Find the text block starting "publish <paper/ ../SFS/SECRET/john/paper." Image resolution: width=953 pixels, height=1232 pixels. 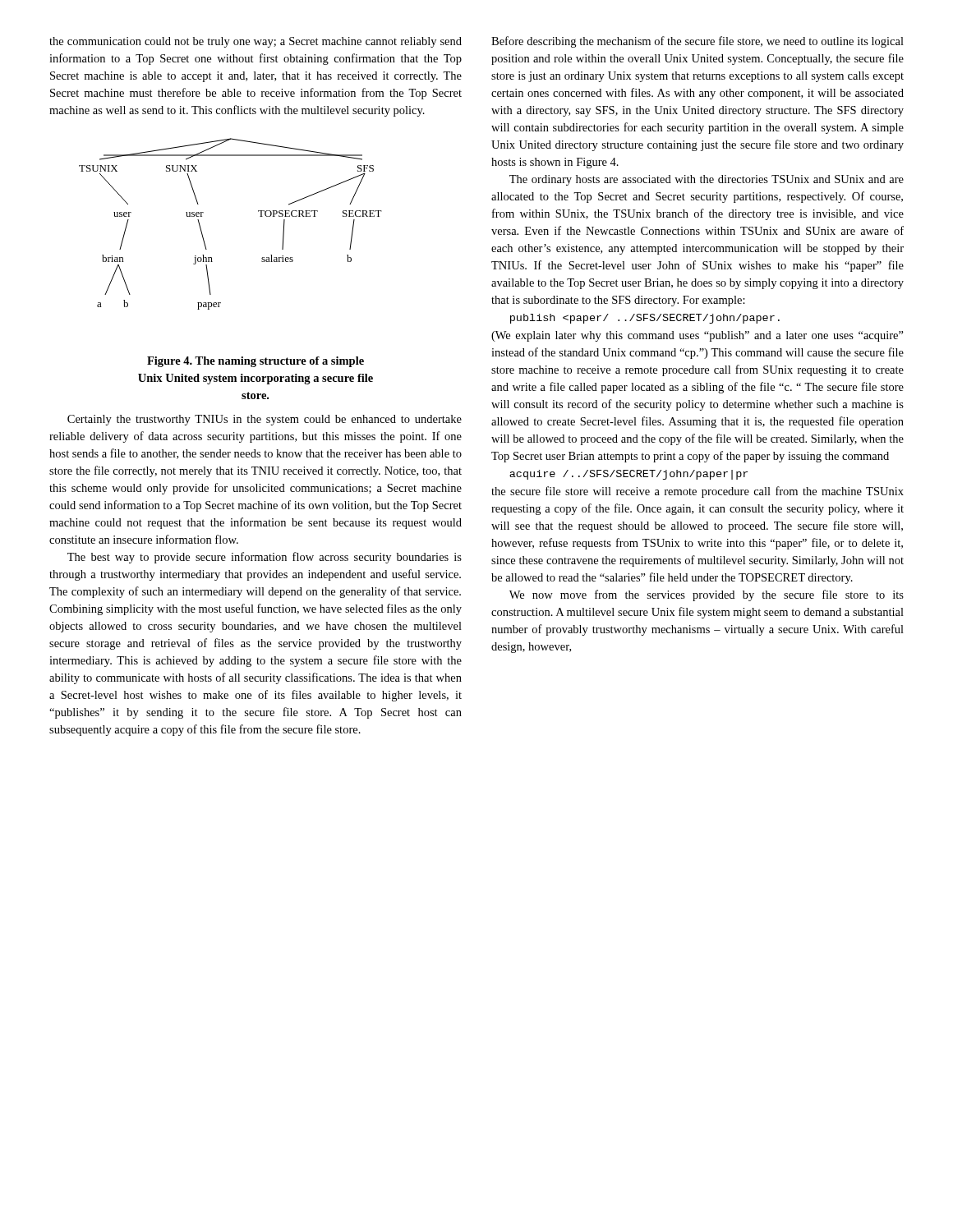[x=698, y=318]
